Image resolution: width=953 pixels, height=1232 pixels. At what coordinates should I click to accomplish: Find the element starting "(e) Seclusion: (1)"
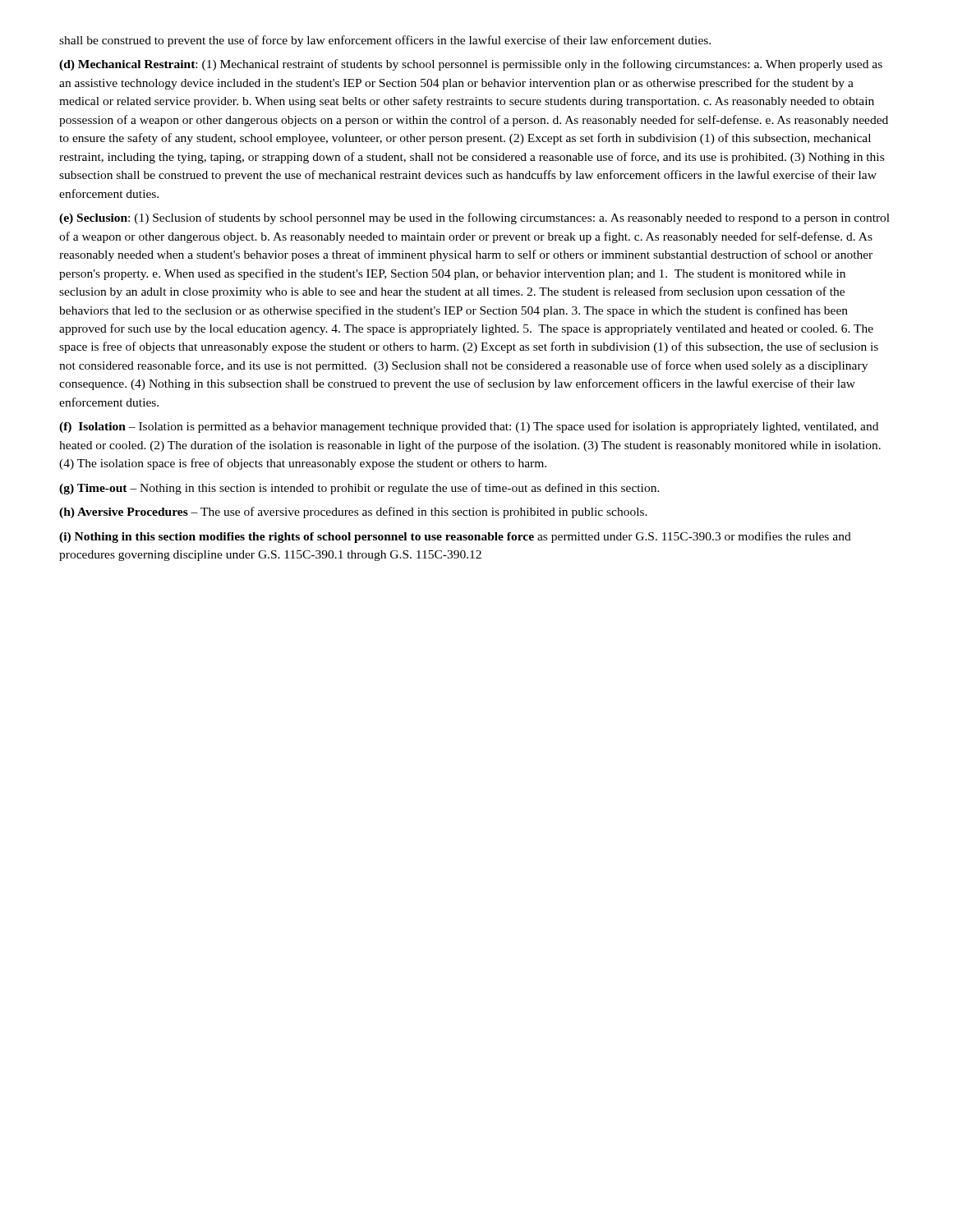coord(475,310)
